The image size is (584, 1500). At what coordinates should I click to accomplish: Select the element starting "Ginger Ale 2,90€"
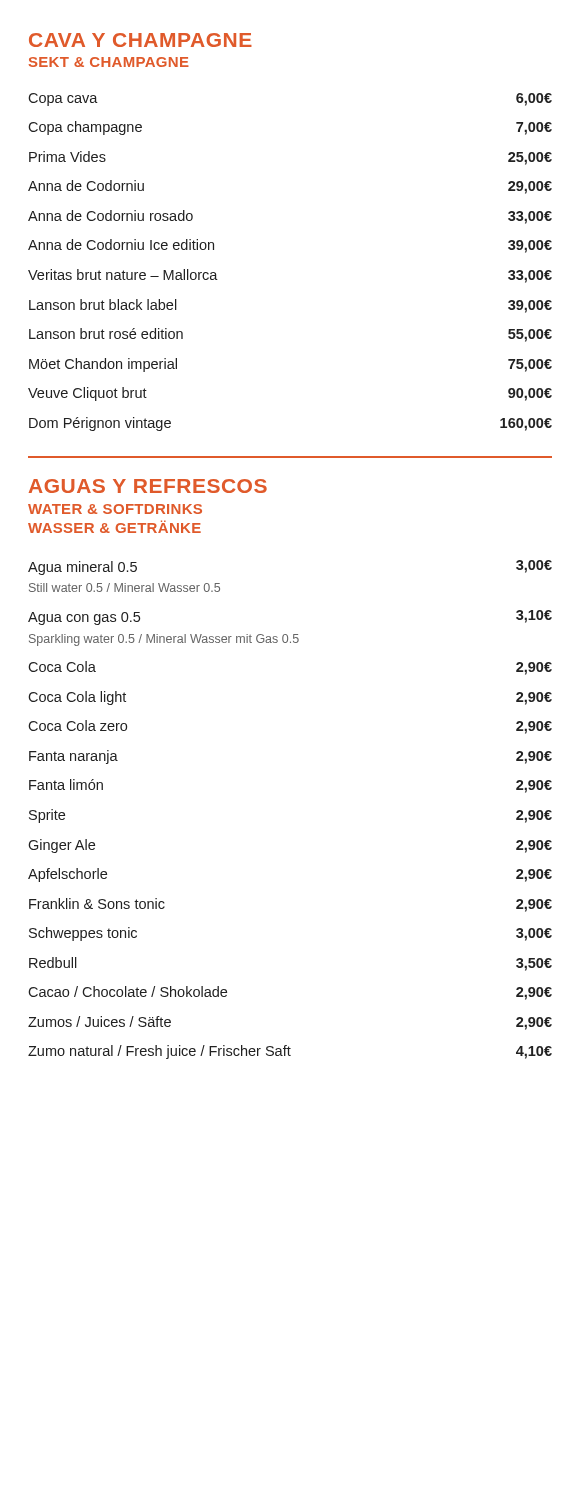[x=62, y=846]
